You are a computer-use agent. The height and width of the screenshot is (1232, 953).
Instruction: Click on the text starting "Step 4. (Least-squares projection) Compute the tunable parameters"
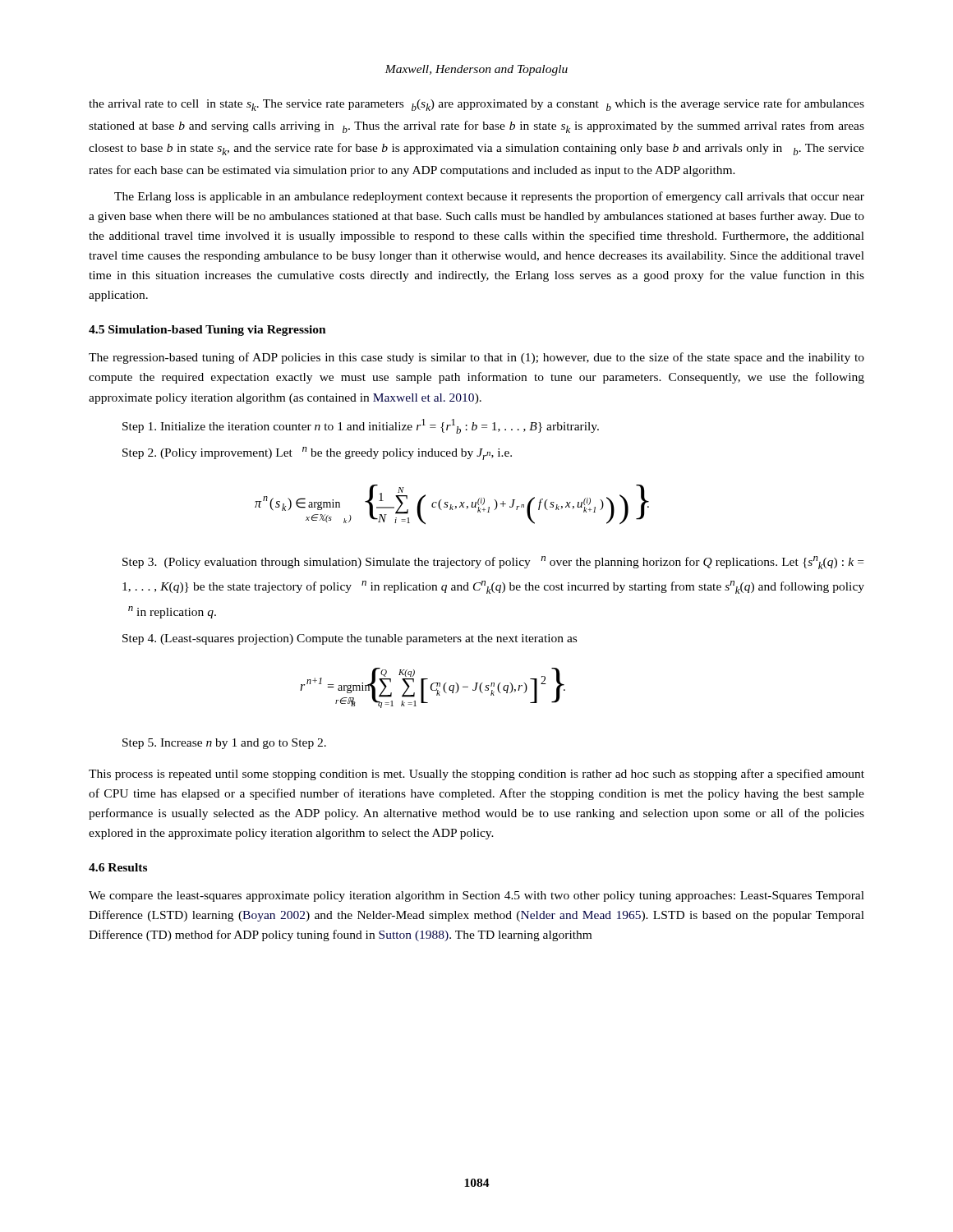pos(350,638)
